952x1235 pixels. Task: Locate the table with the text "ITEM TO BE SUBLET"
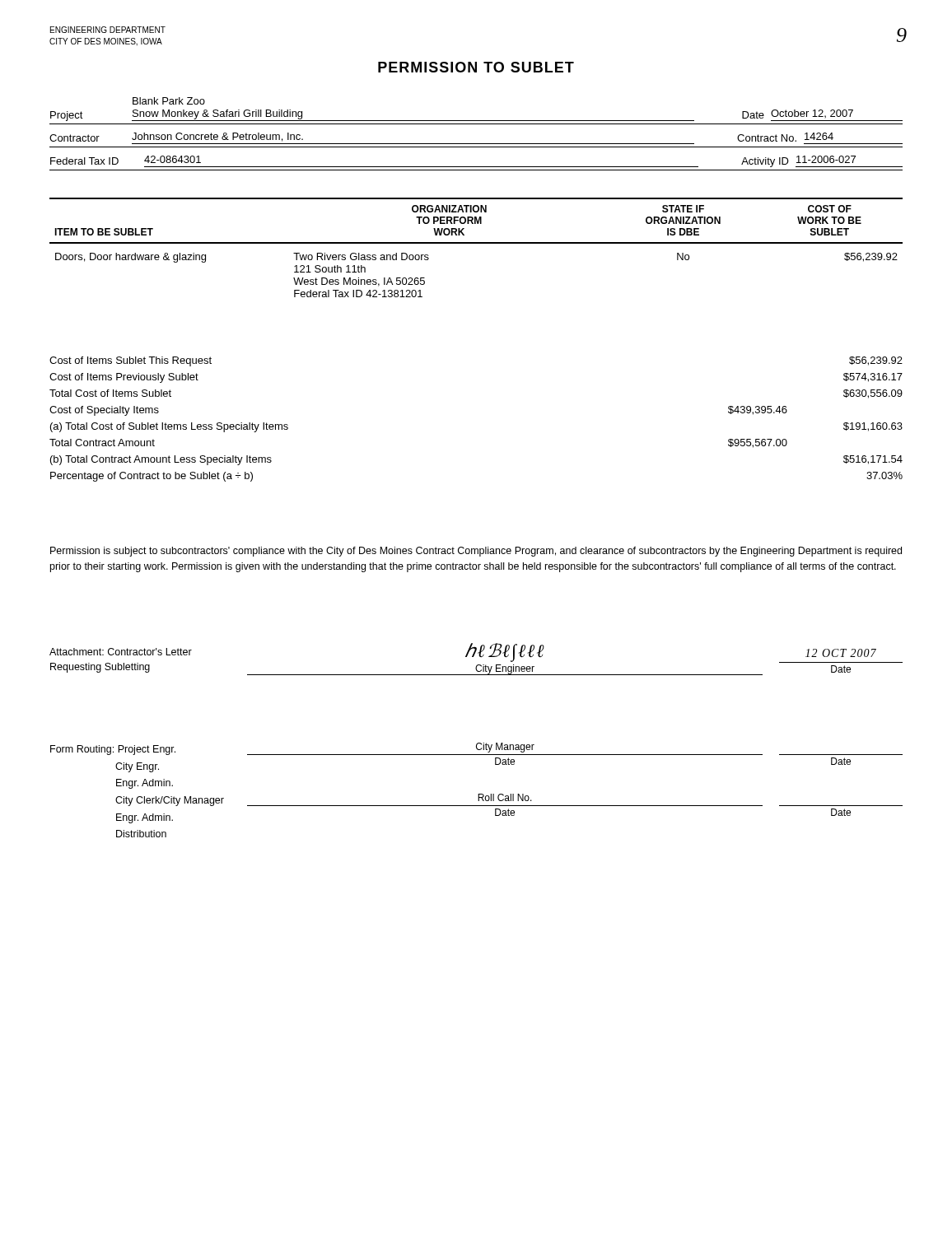476,252
